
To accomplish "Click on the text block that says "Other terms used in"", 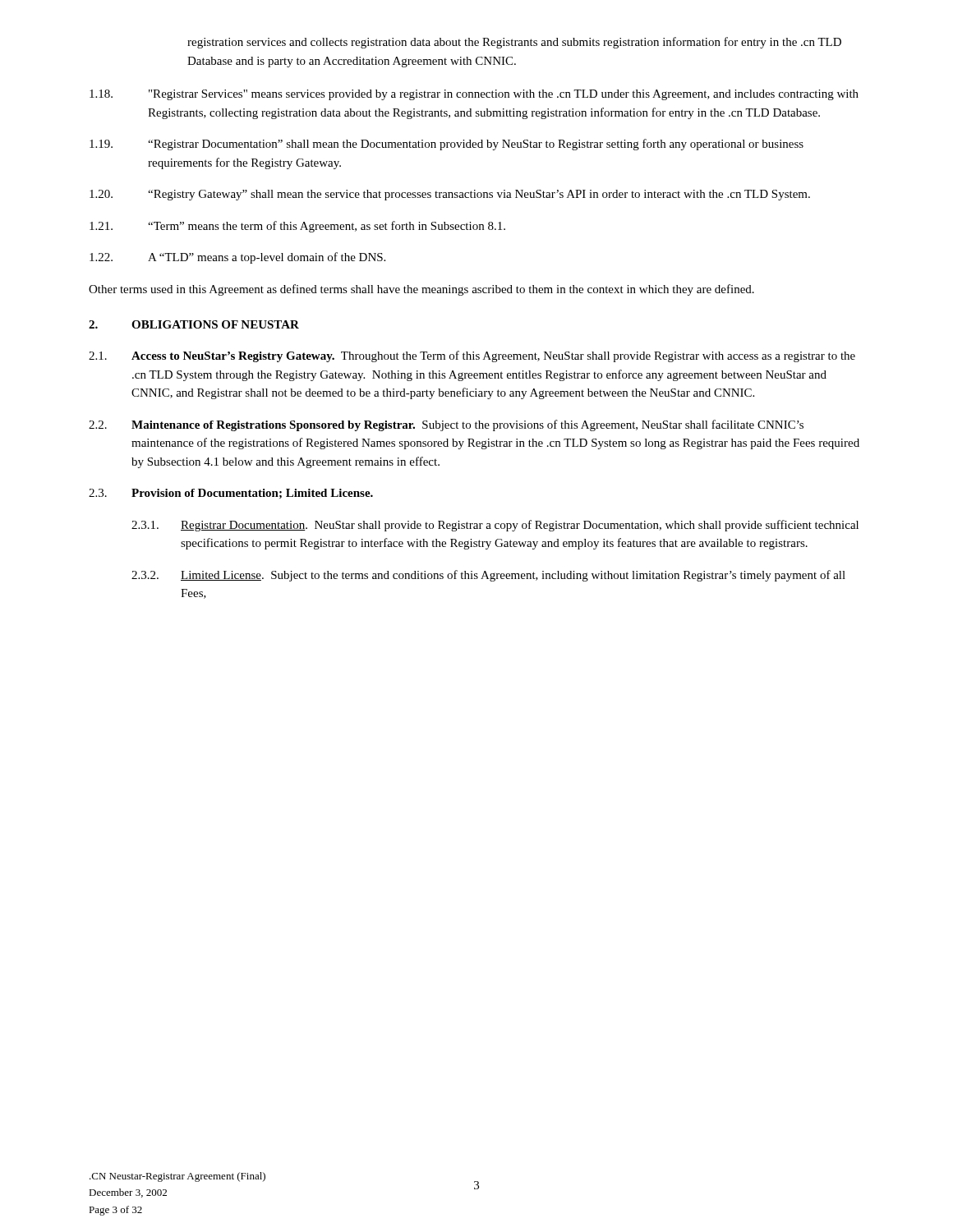I will (x=422, y=289).
